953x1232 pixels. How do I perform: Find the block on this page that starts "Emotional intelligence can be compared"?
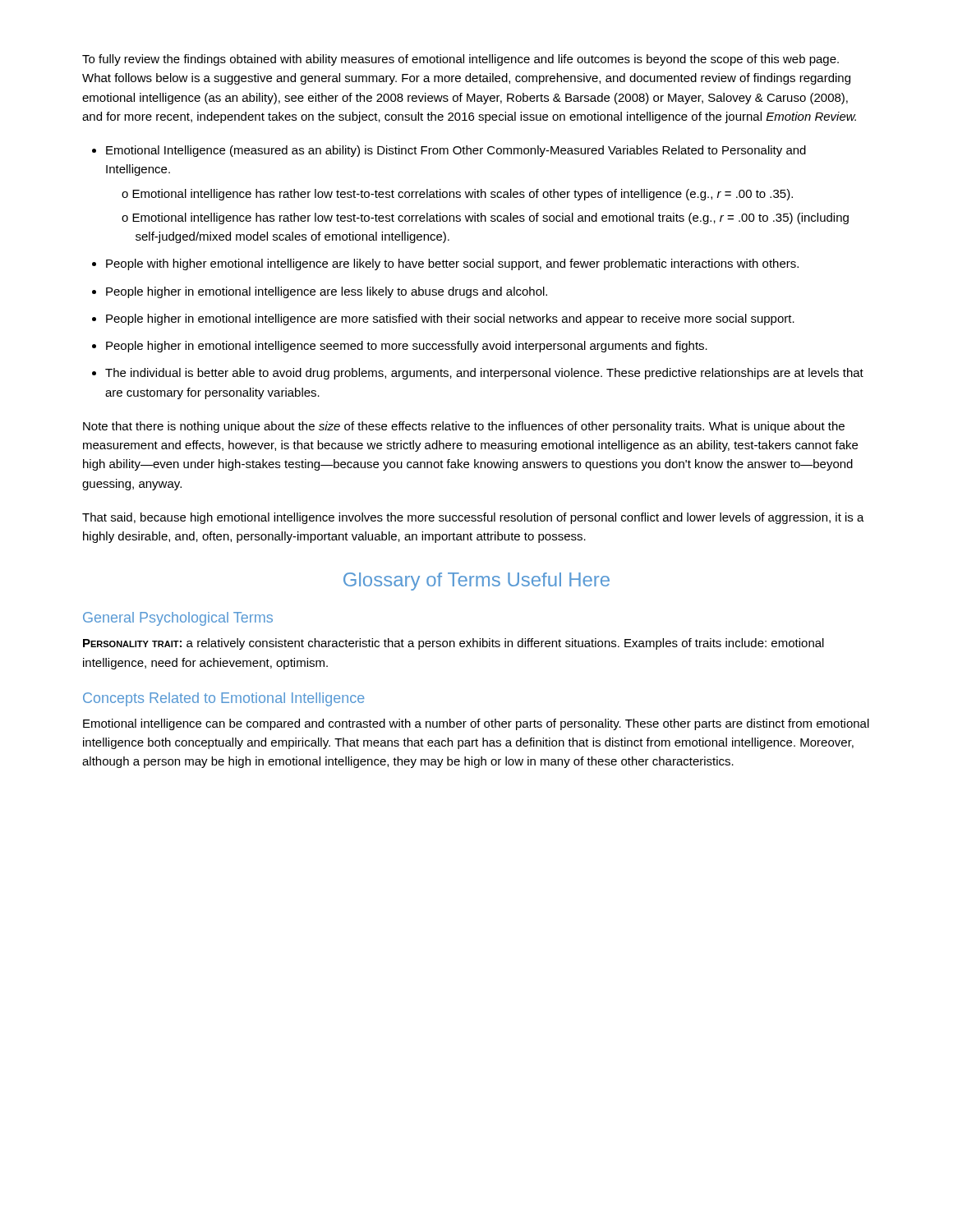(476, 742)
